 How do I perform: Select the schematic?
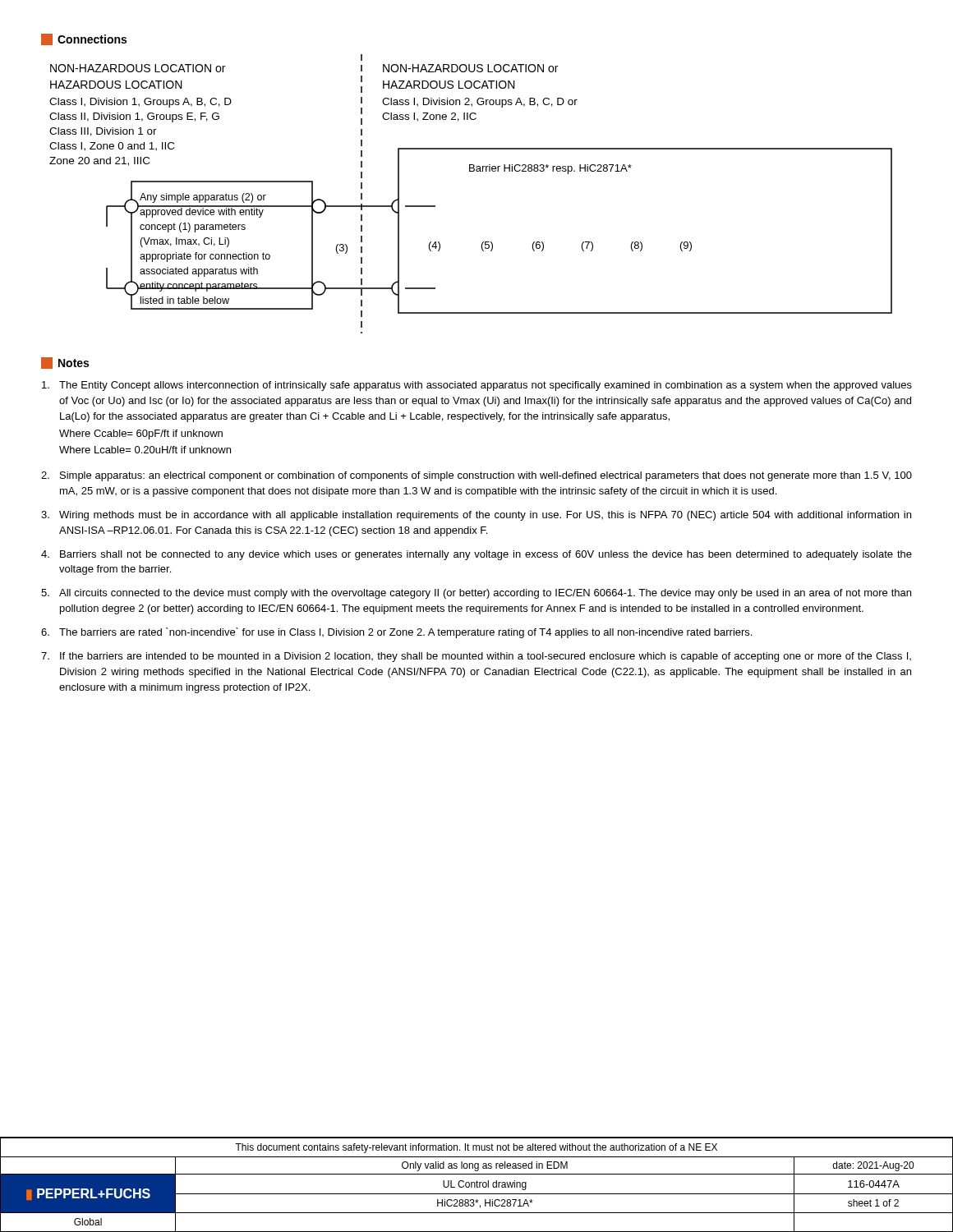tap(476, 198)
